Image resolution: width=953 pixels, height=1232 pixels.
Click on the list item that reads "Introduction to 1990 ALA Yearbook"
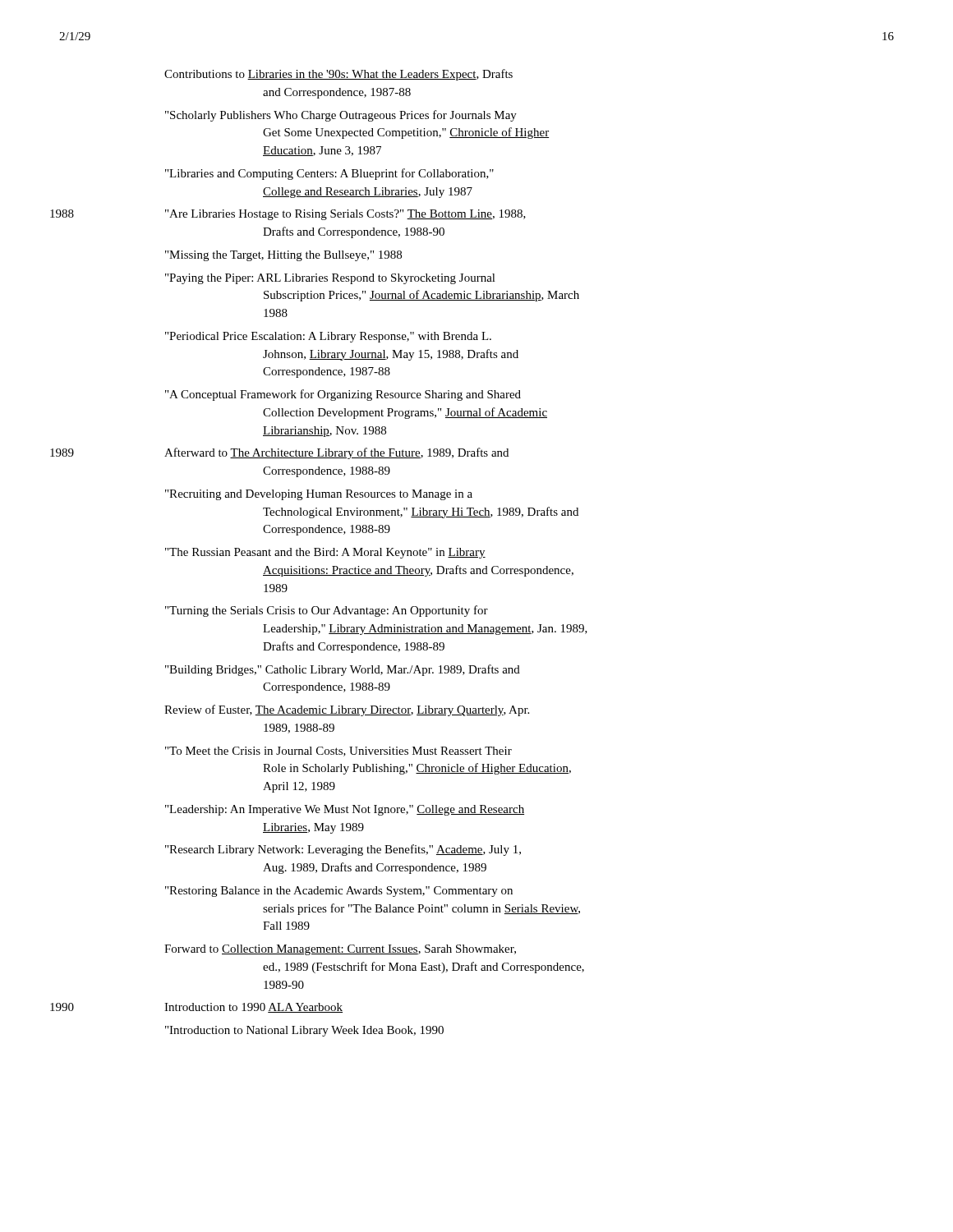(x=253, y=1007)
